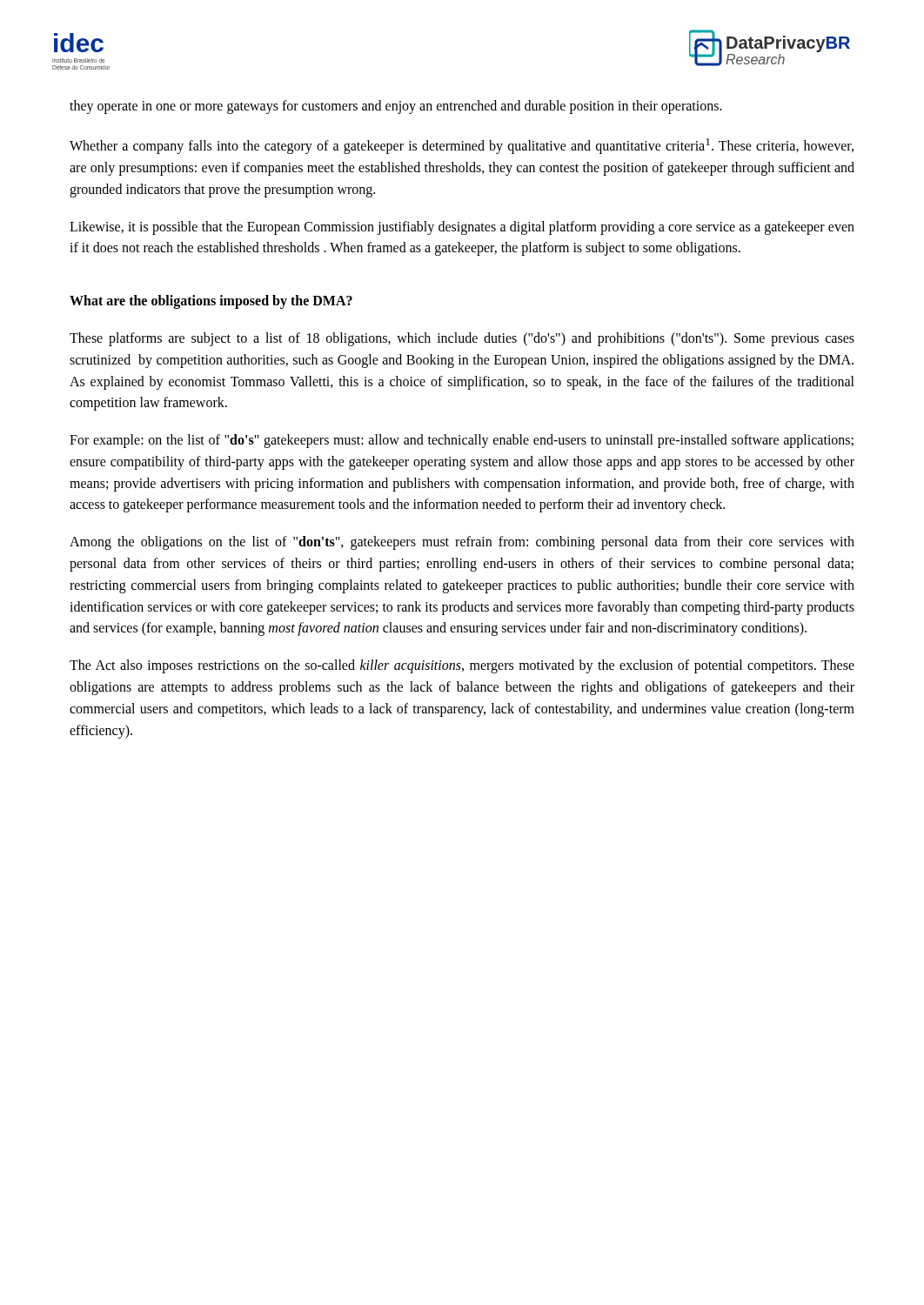The width and height of the screenshot is (924, 1305).
Task: Select the text block that reads "Whether a company"
Action: (462, 167)
